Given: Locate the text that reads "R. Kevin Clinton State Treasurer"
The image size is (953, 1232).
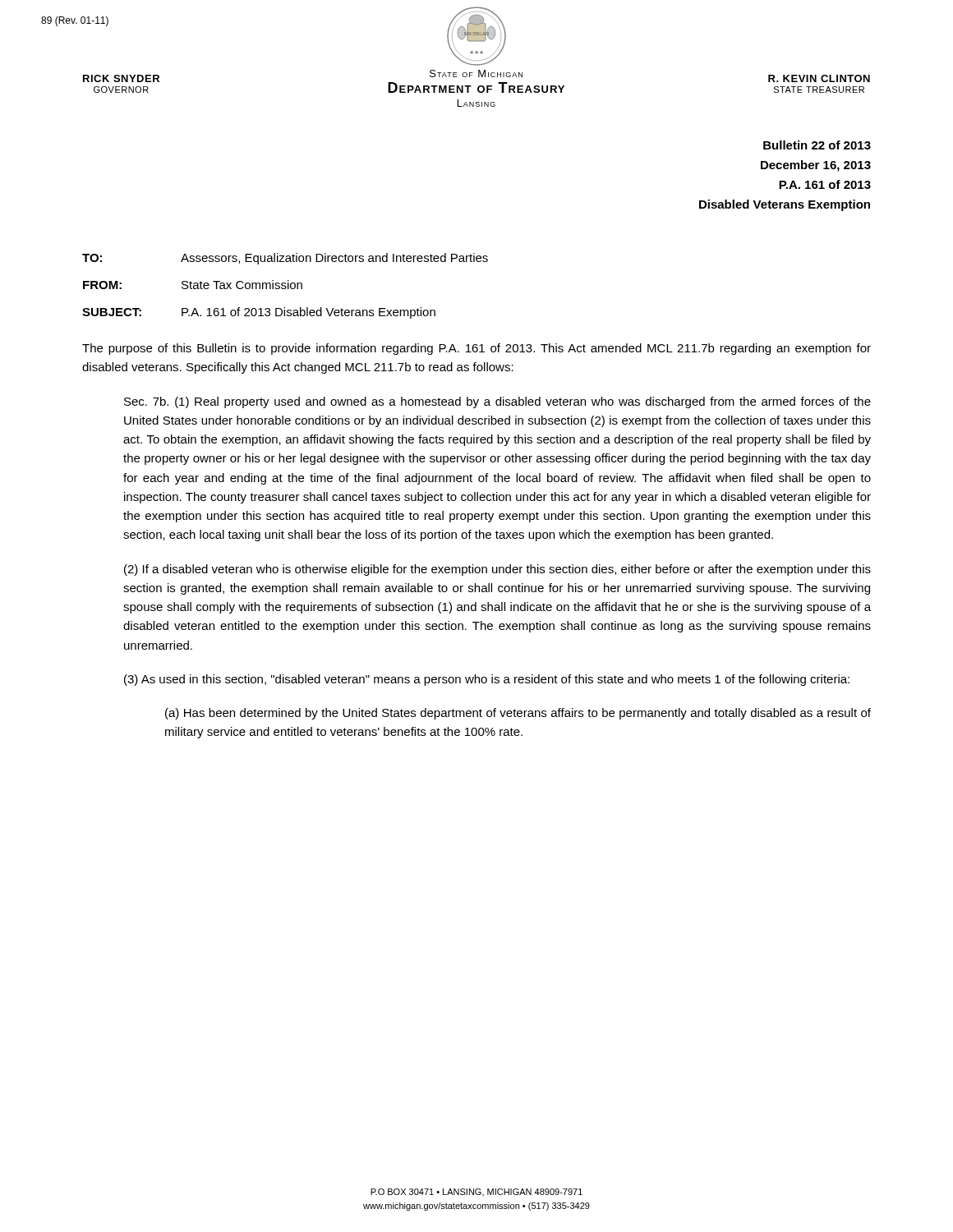Looking at the screenshot, I should pos(819,83).
